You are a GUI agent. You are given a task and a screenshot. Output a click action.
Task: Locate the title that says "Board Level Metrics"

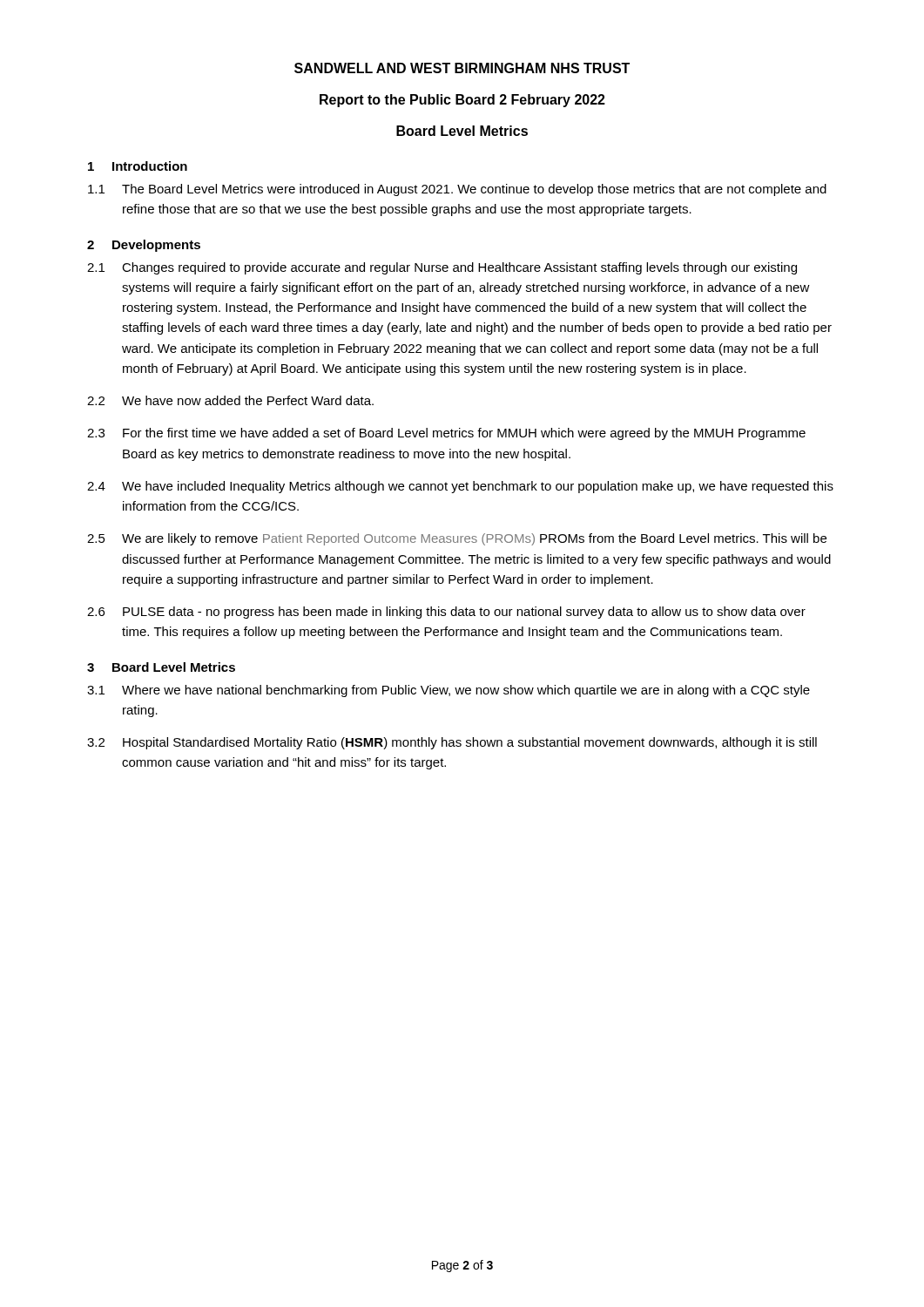462,132
